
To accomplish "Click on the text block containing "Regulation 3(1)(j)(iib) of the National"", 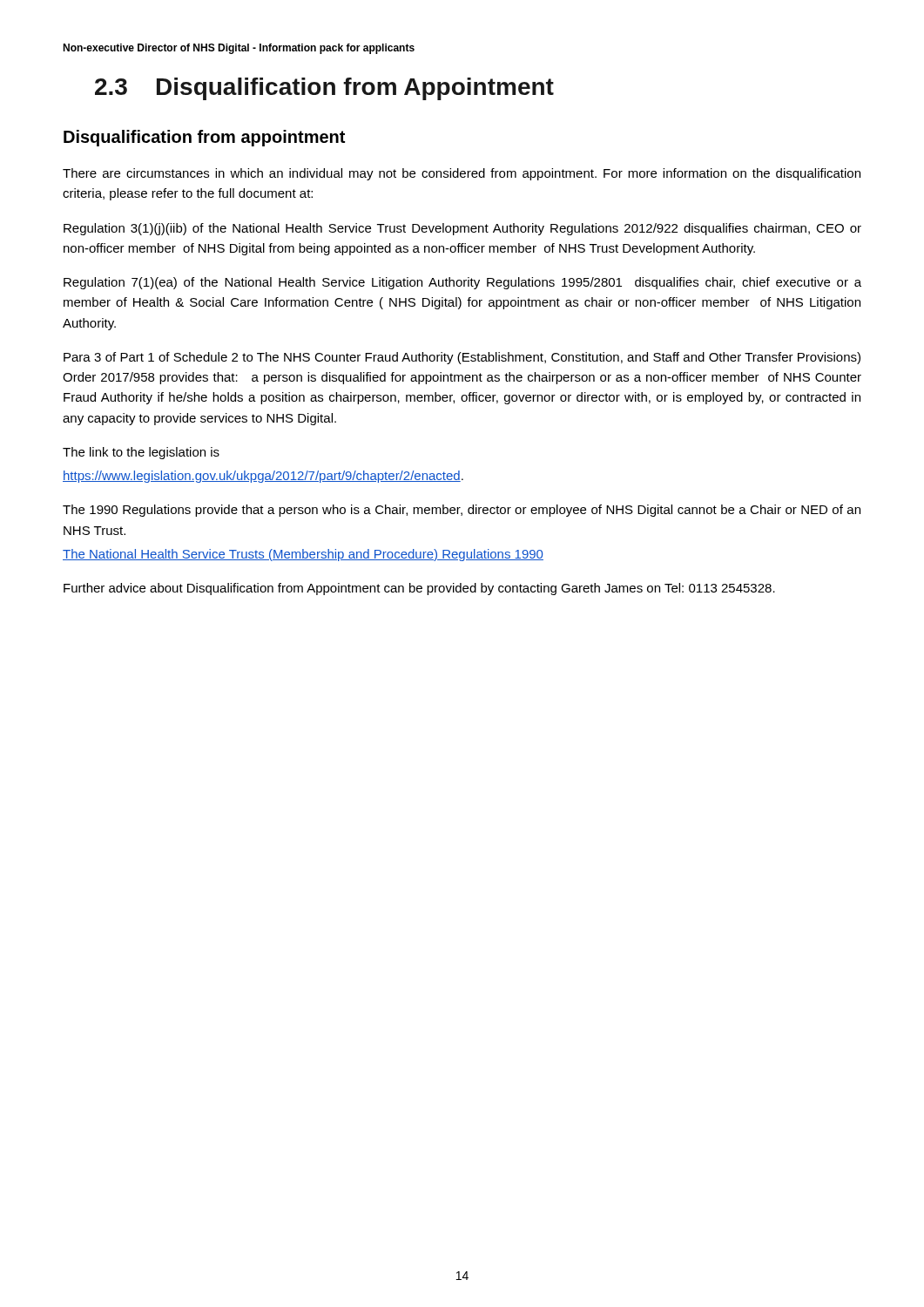I will [462, 238].
